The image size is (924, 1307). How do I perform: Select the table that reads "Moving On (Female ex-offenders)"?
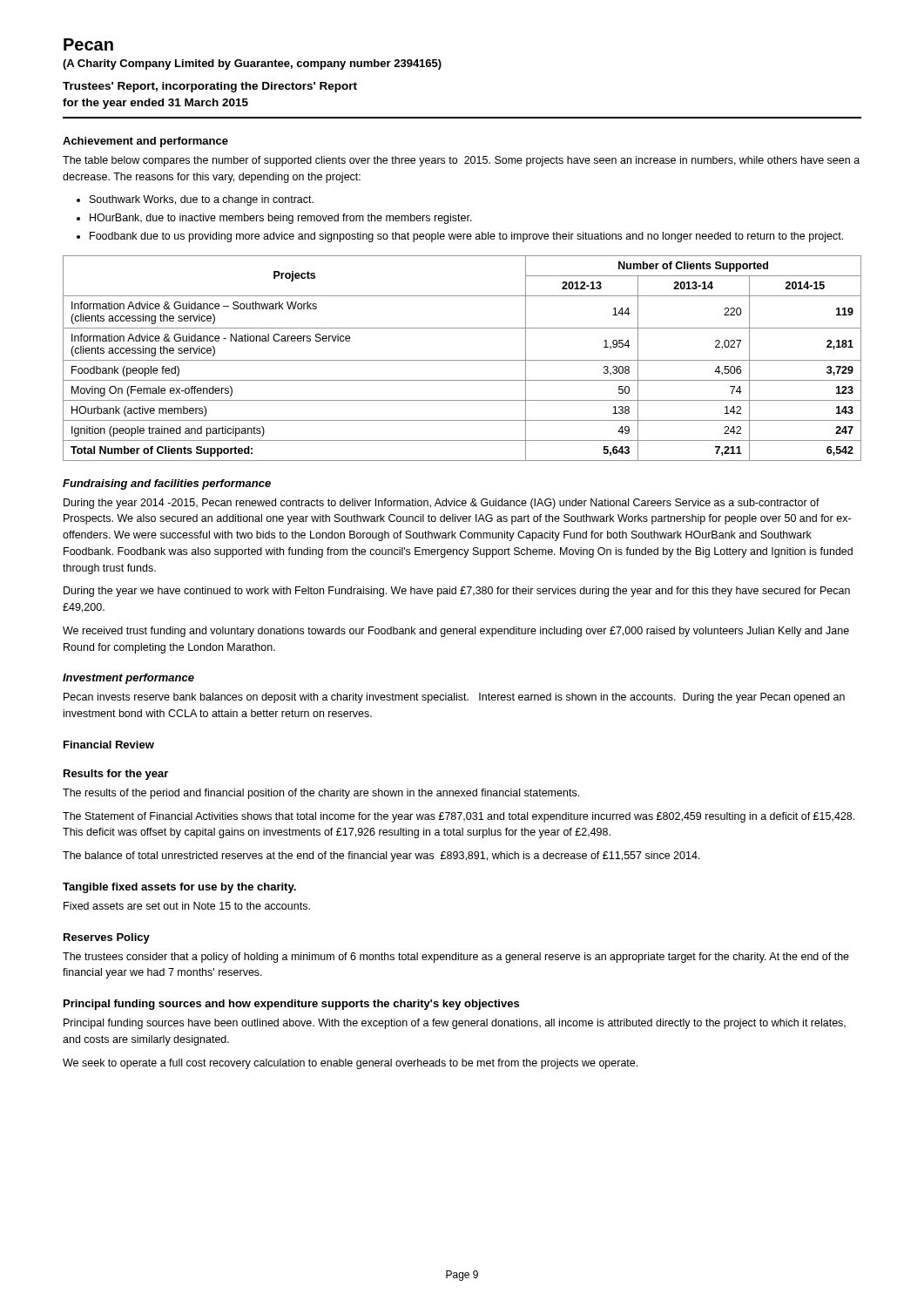[462, 358]
